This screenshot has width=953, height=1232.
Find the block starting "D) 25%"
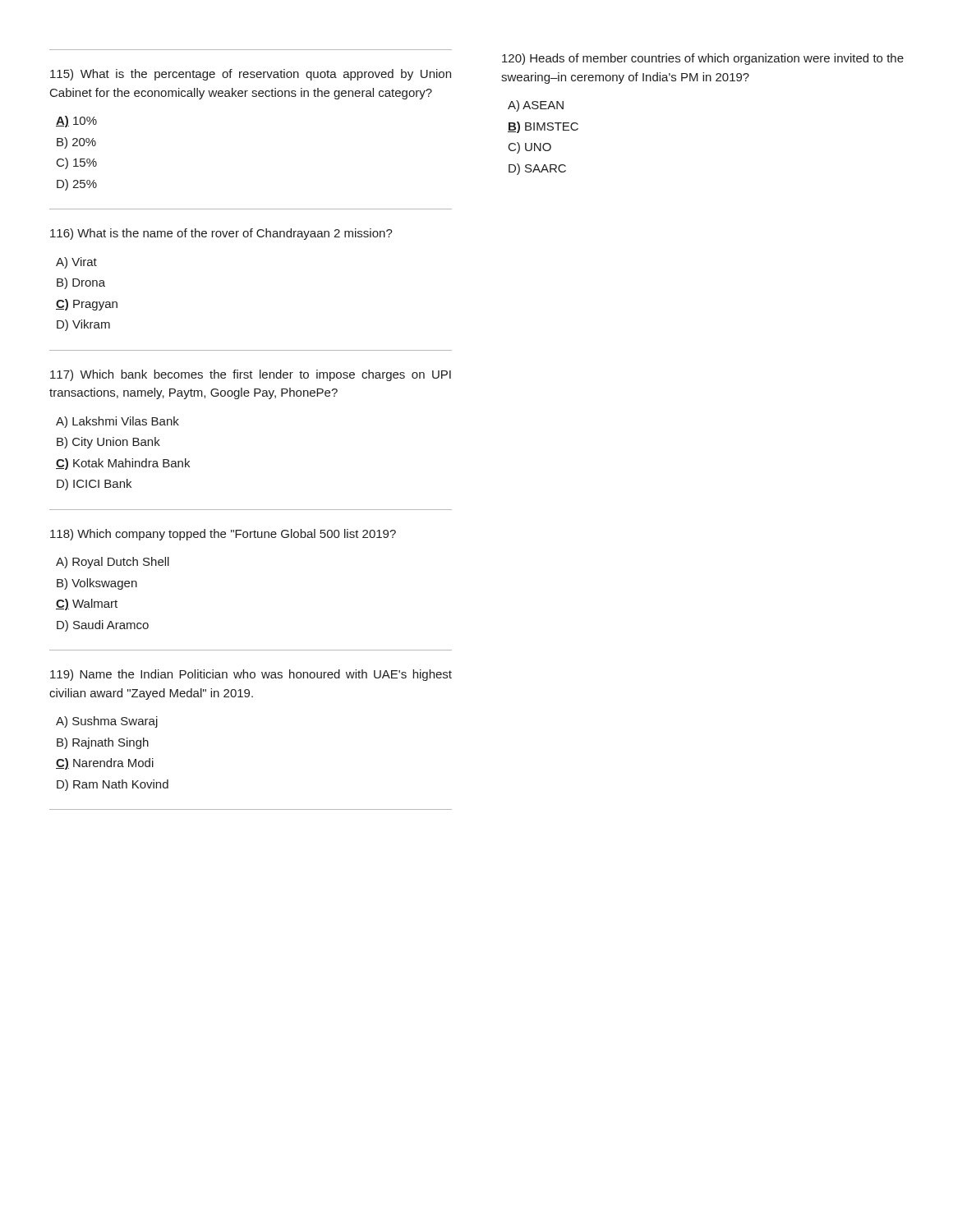point(76,183)
